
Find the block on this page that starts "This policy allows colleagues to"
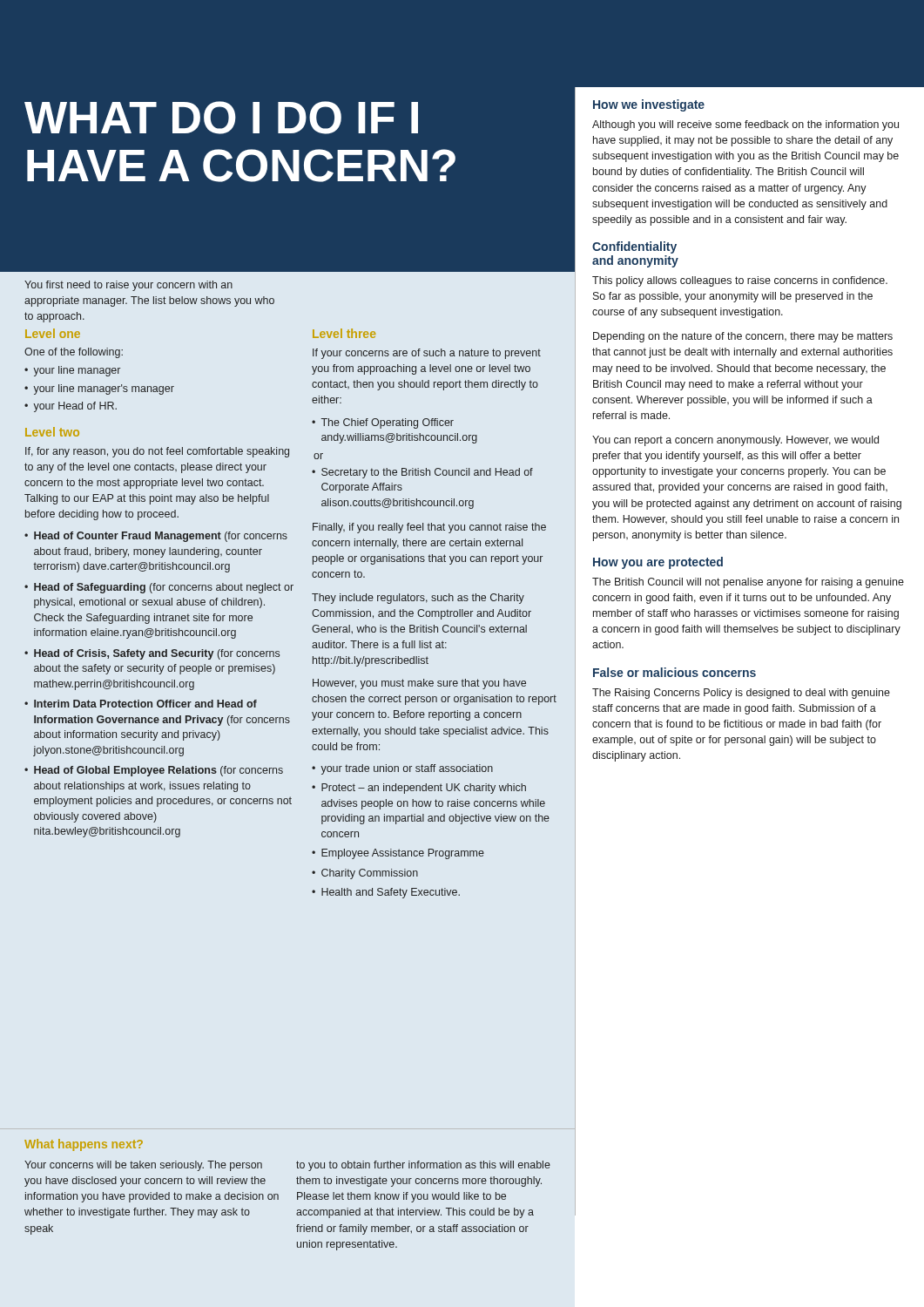pos(748,408)
